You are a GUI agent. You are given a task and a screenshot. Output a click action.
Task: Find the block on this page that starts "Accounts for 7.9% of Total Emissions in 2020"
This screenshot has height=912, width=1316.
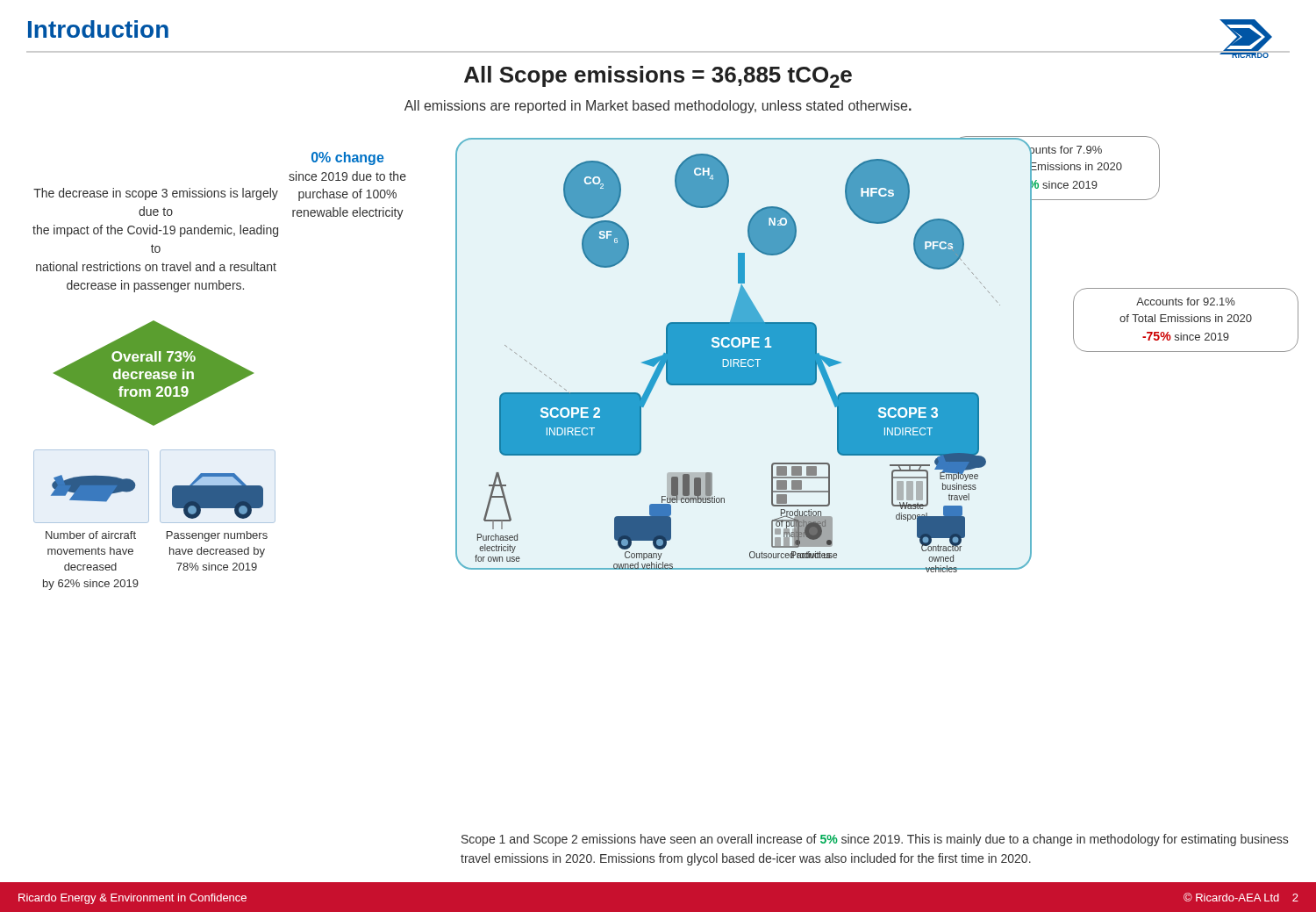1056,167
